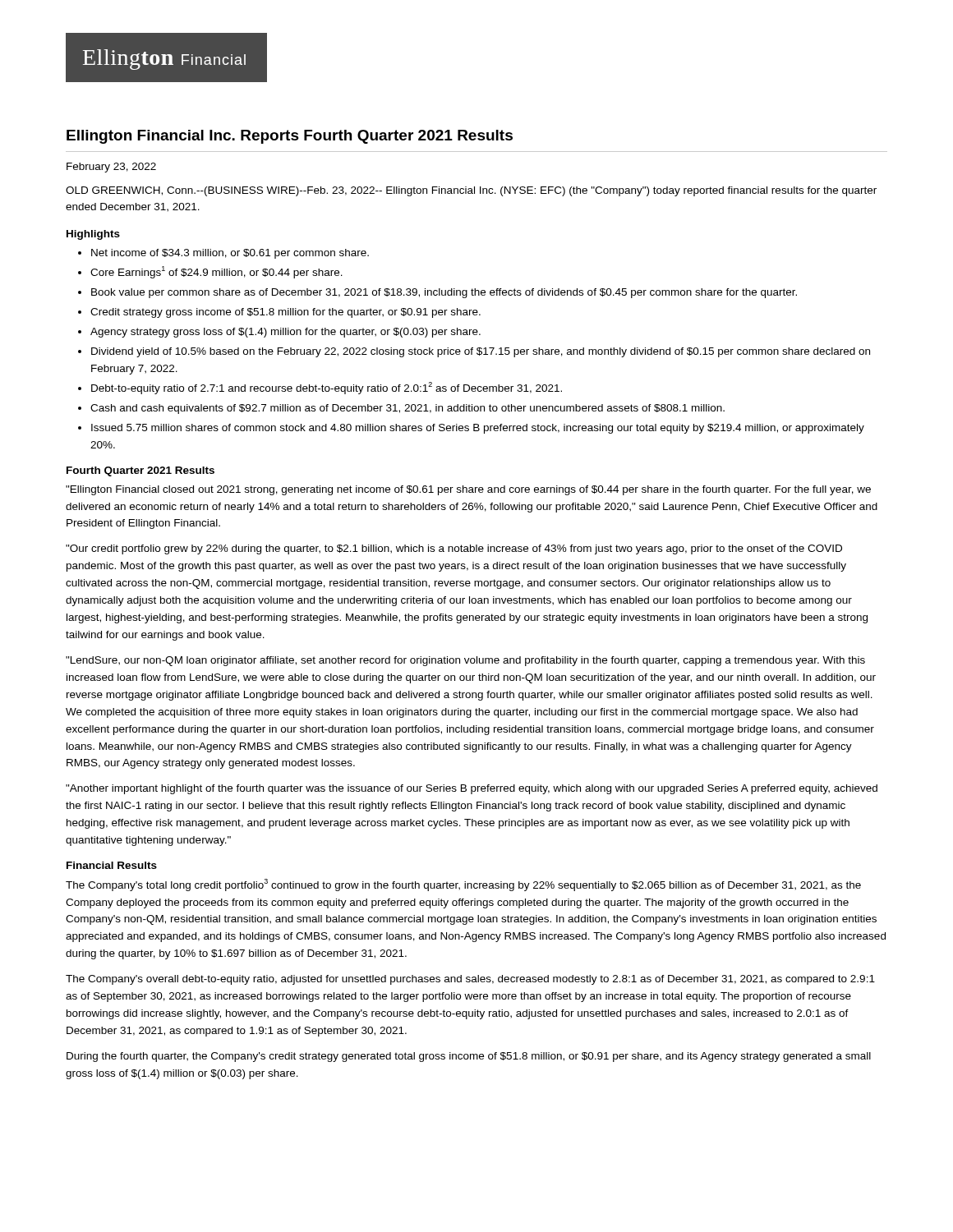Point to the element starting ""Ellington Financial closed out 2021"
This screenshot has width=953, height=1232.
(x=472, y=506)
